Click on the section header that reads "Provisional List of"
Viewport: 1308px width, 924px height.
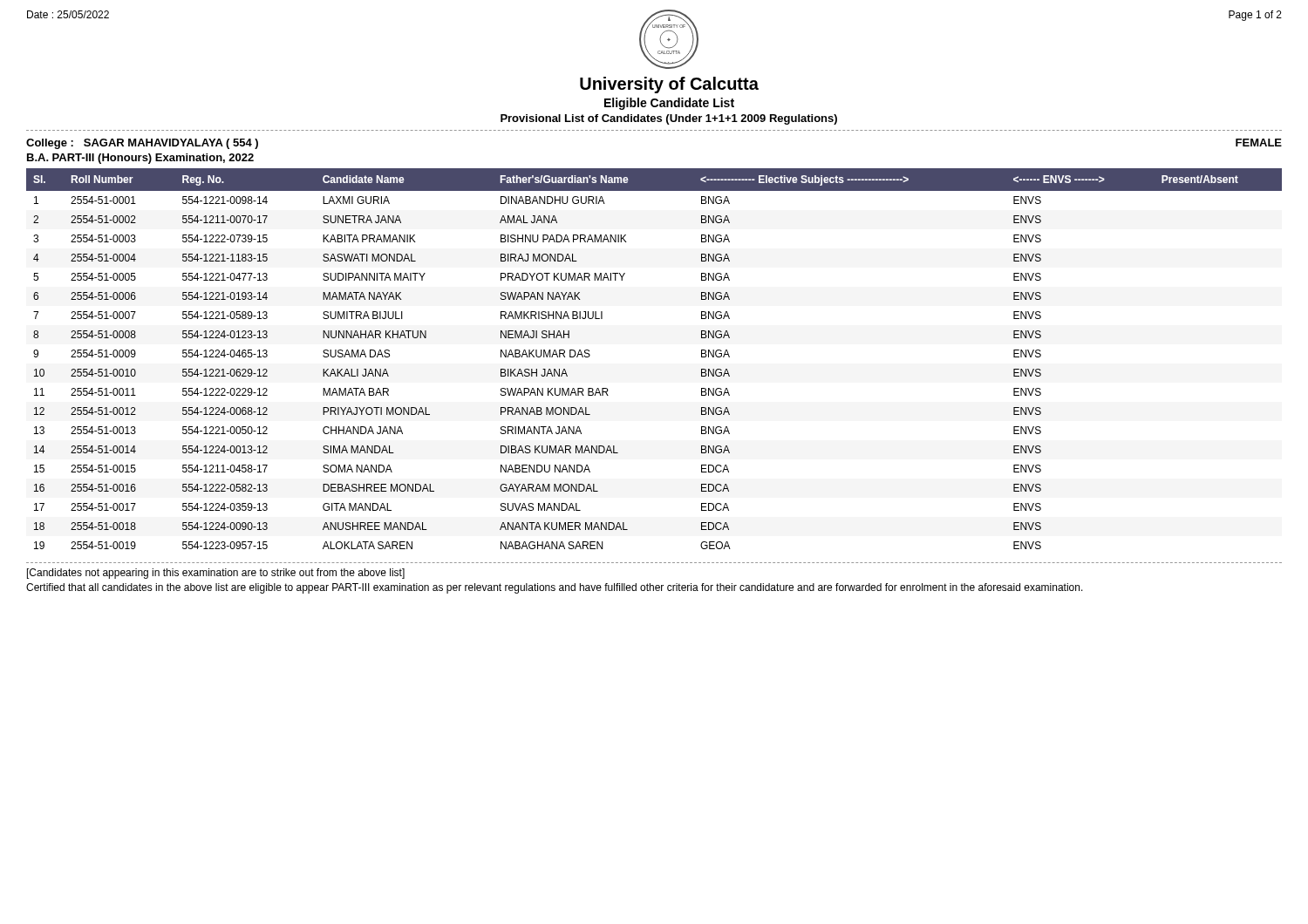669,118
